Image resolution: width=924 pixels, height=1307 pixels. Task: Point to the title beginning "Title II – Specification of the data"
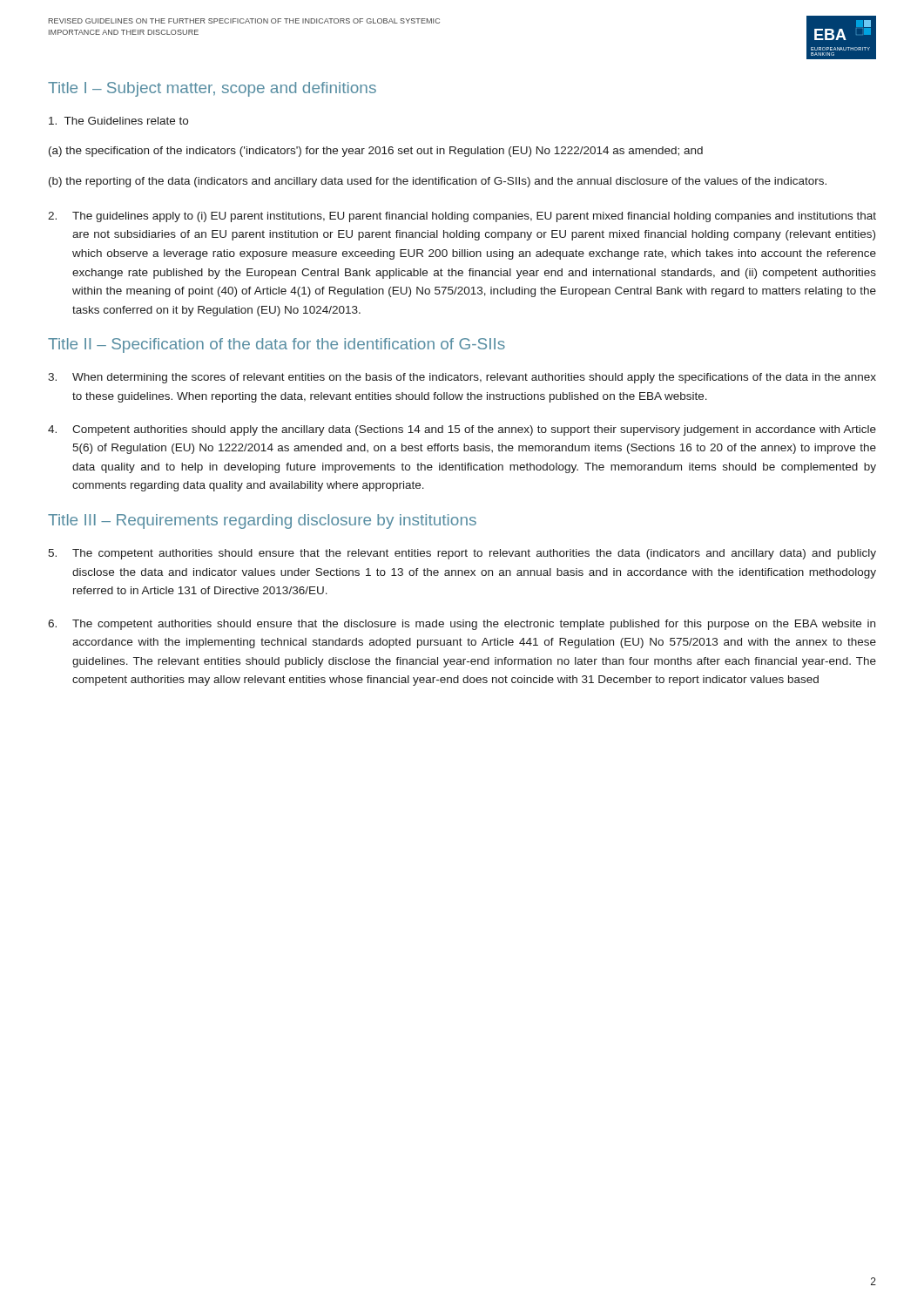tap(277, 344)
